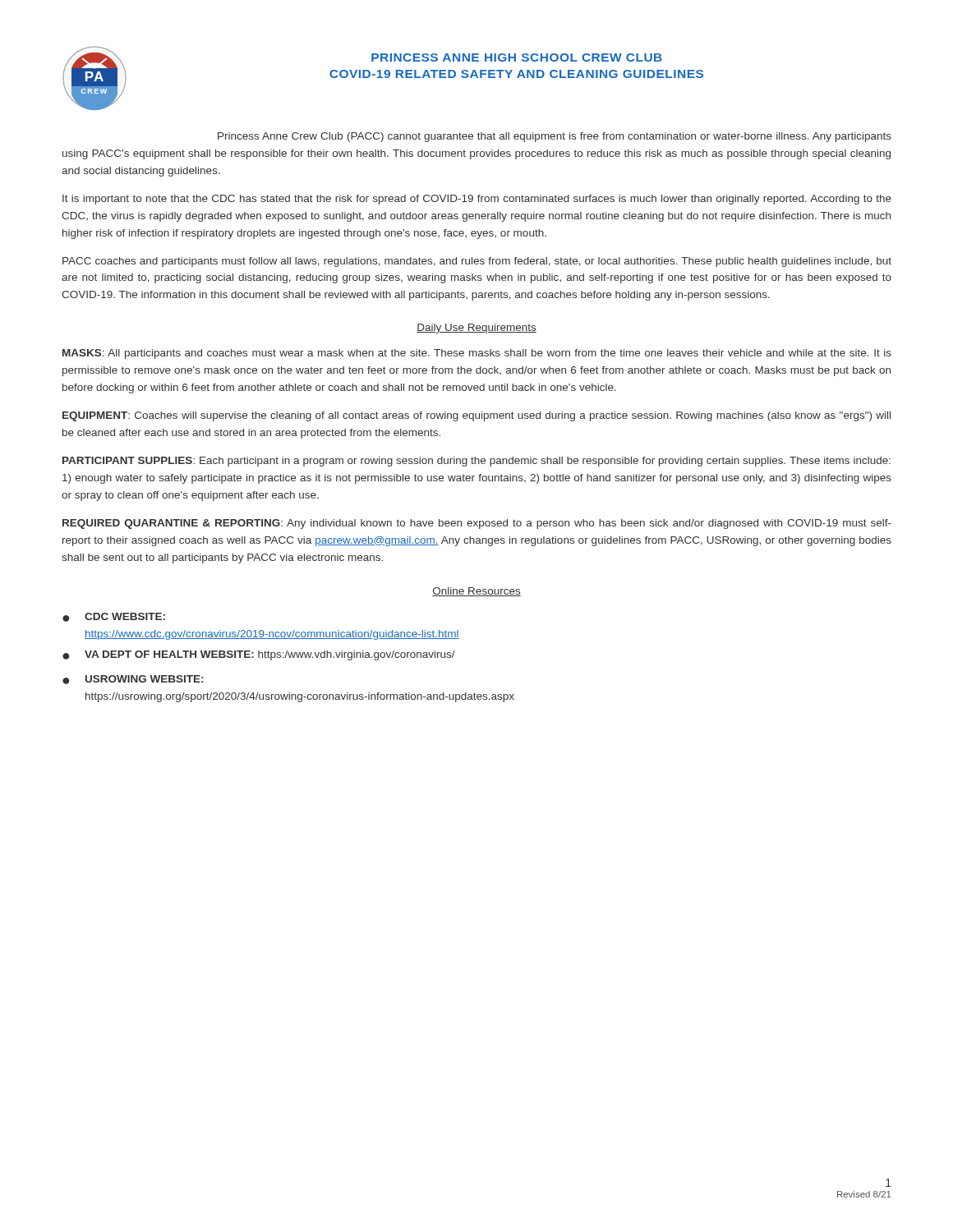Click the passage that begins "PACC coaches and"
The width and height of the screenshot is (953, 1232).
point(476,278)
